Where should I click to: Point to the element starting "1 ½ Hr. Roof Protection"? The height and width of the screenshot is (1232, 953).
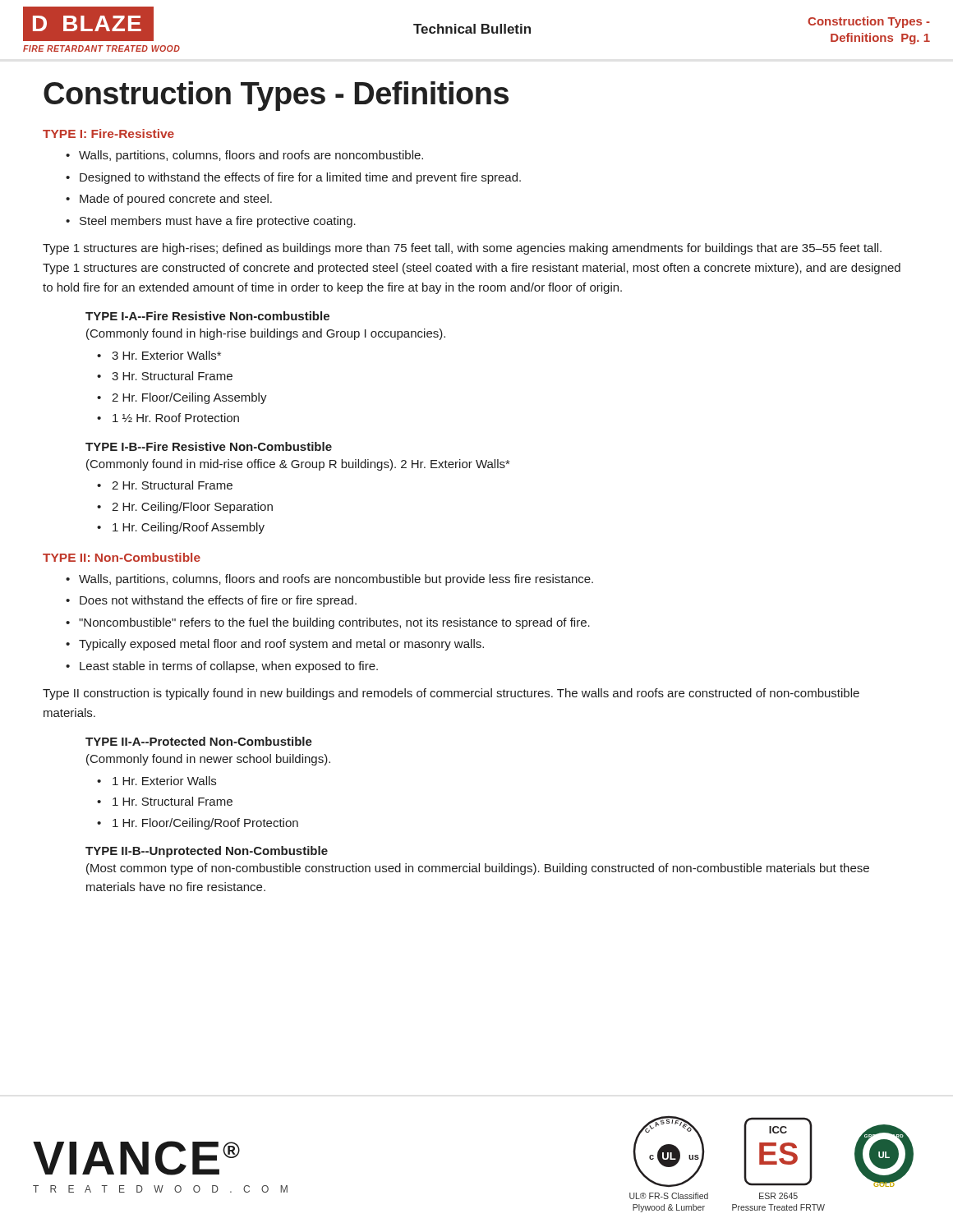176,418
